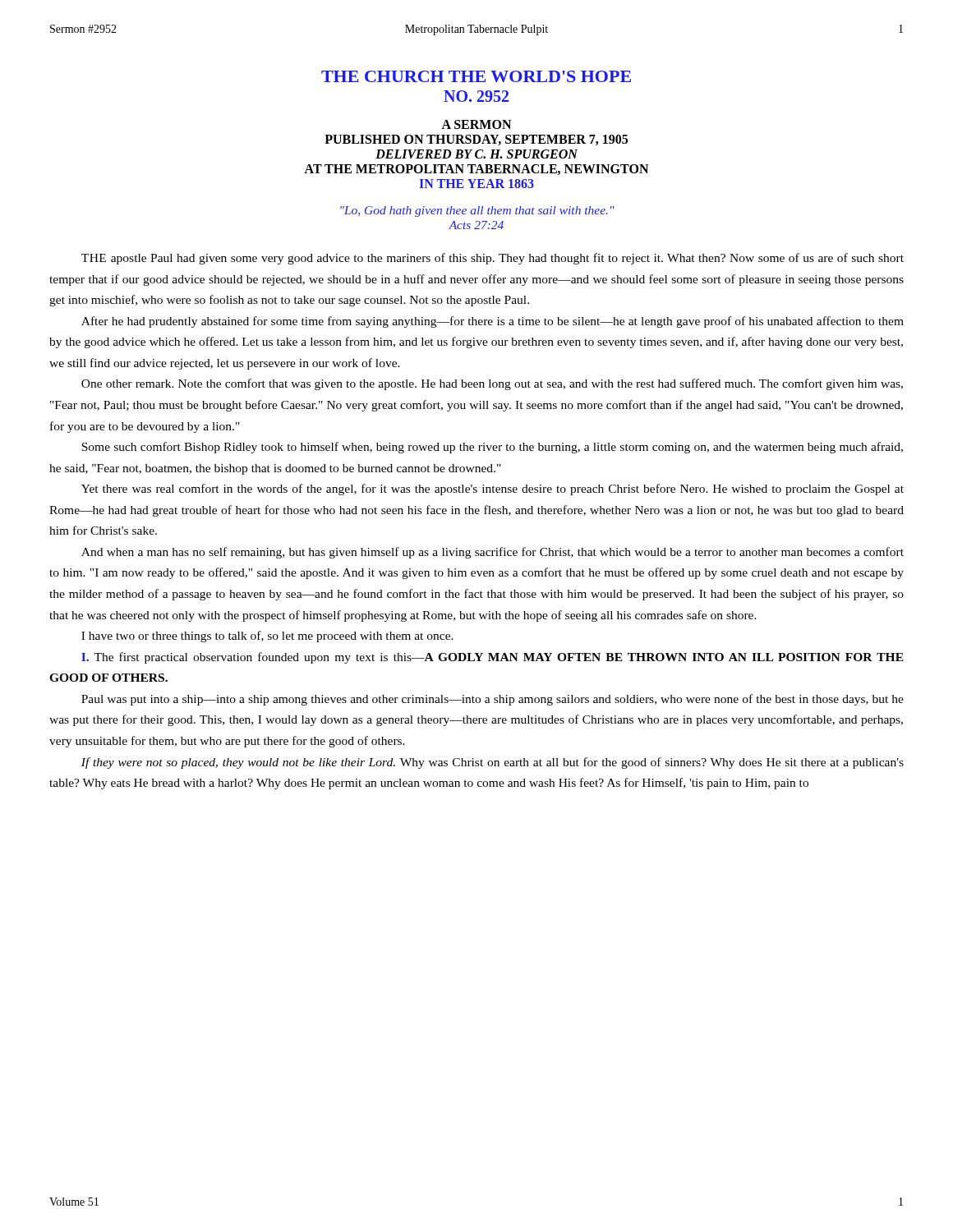Find the element starting "And when a"
The image size is (953, 1232).
click(476, 583)
